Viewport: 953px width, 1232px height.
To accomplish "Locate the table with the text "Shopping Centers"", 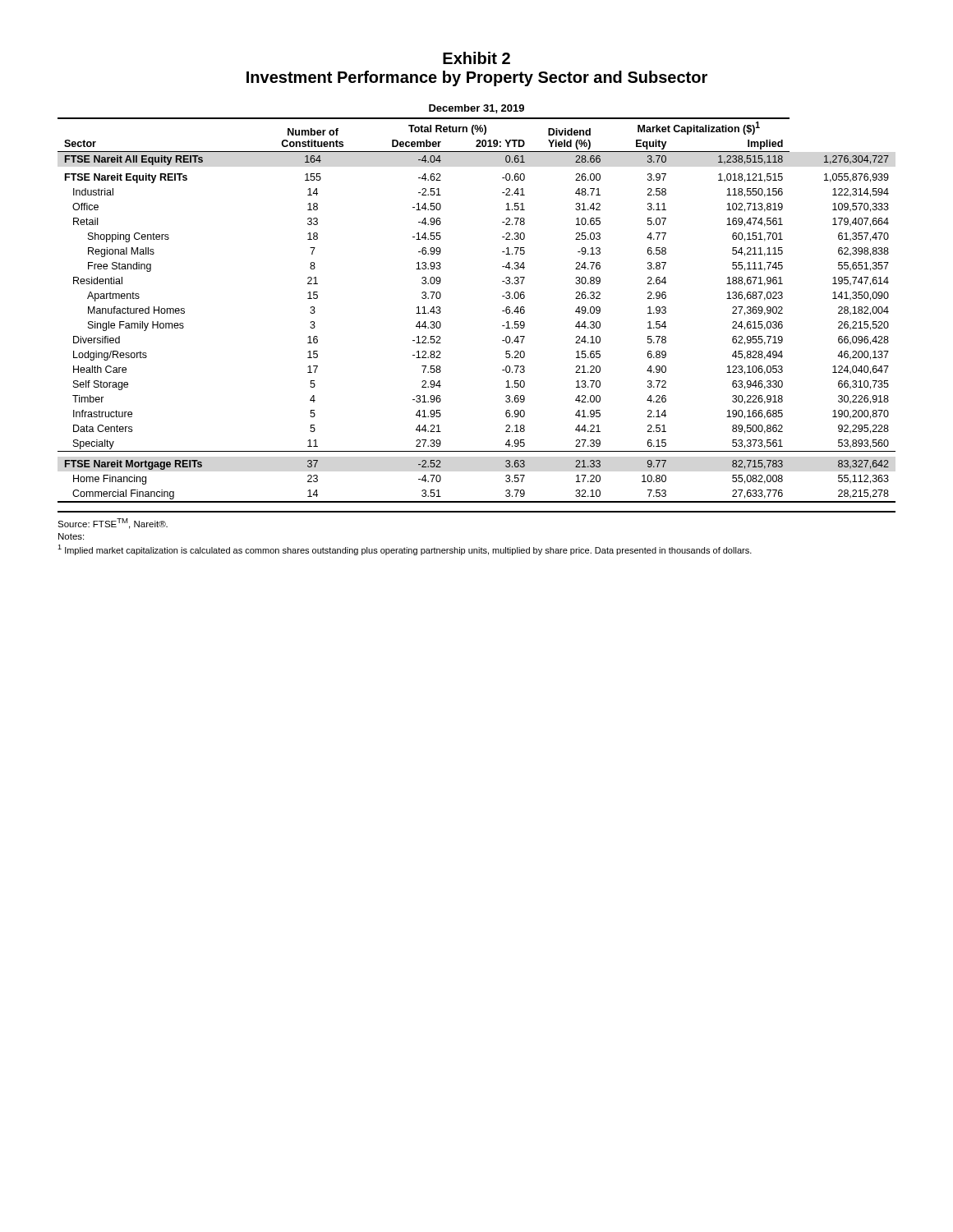I will [476, 302].
